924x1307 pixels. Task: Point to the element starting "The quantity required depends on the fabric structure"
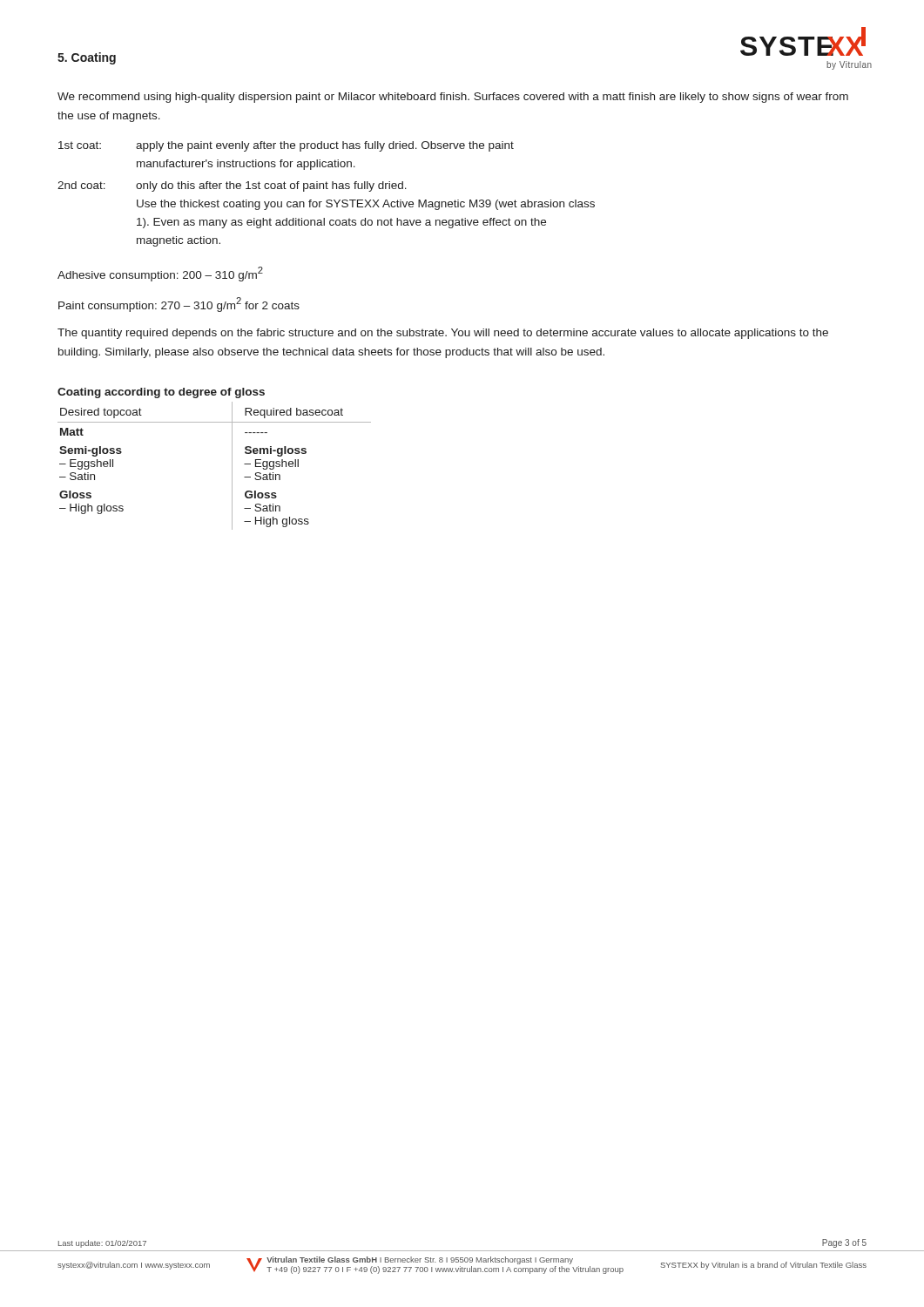pyautogui.click(x=443, y=342)
